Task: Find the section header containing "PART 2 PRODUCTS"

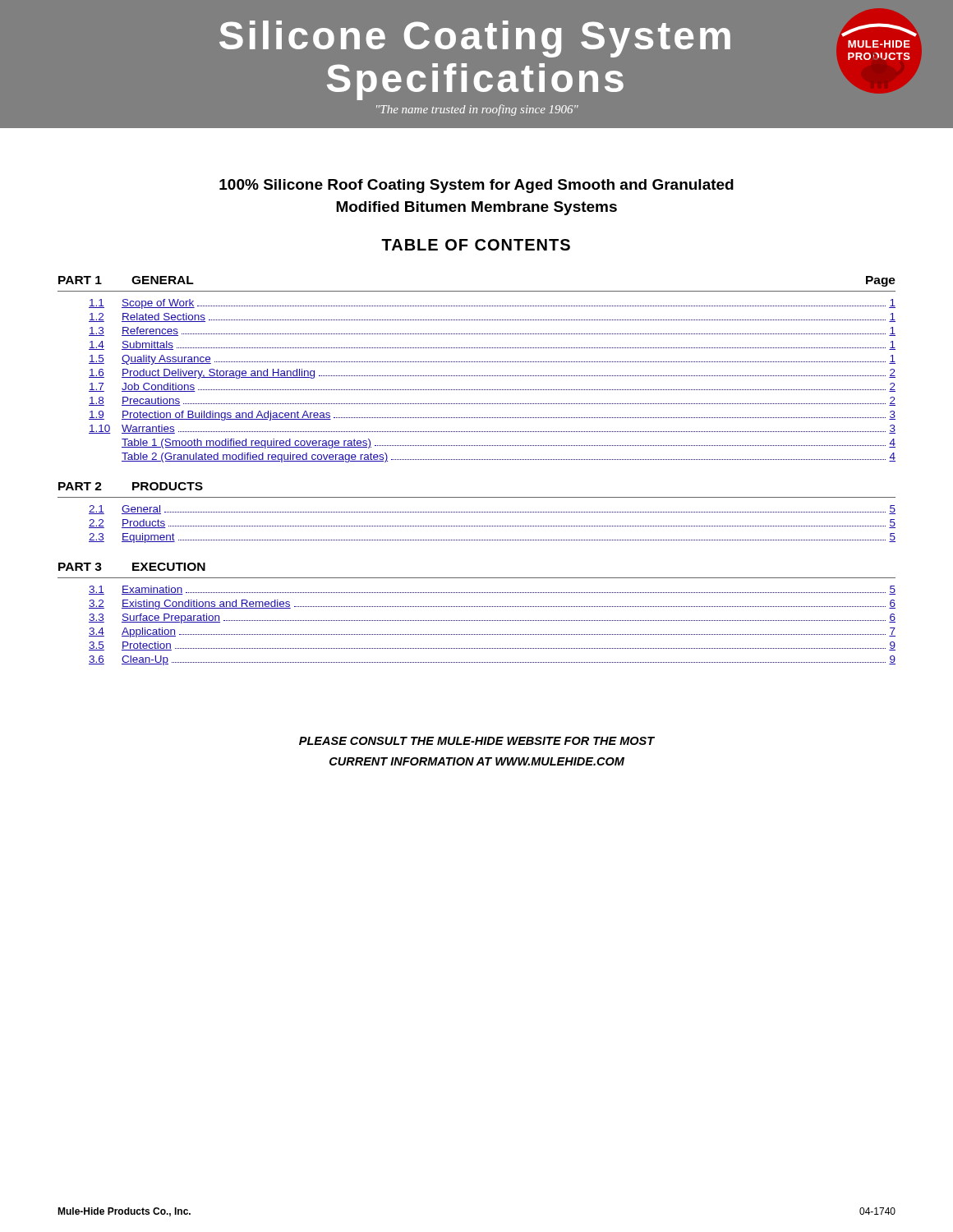Action: 476,487
